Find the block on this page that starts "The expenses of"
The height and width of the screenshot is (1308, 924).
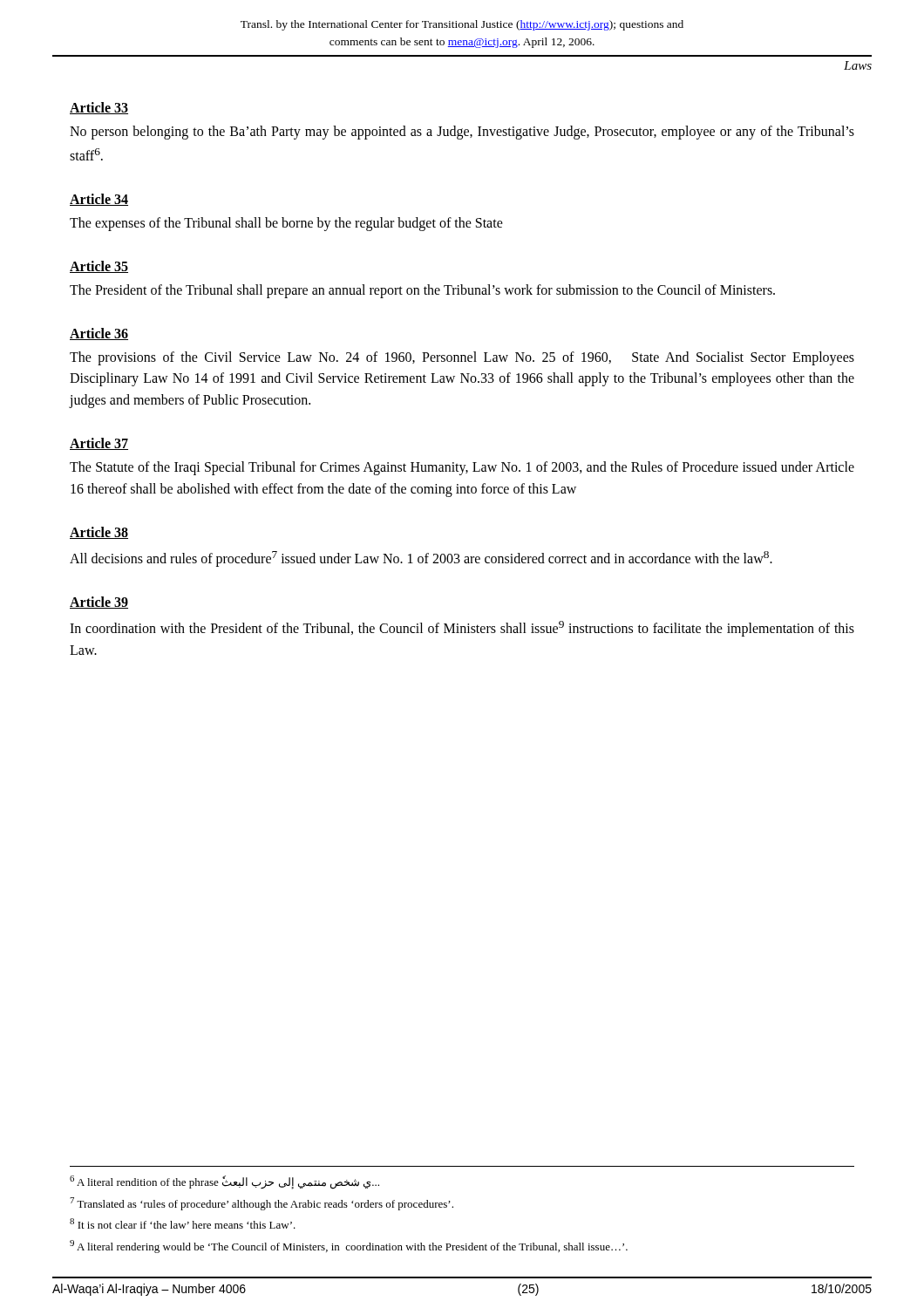pos(286,223)
